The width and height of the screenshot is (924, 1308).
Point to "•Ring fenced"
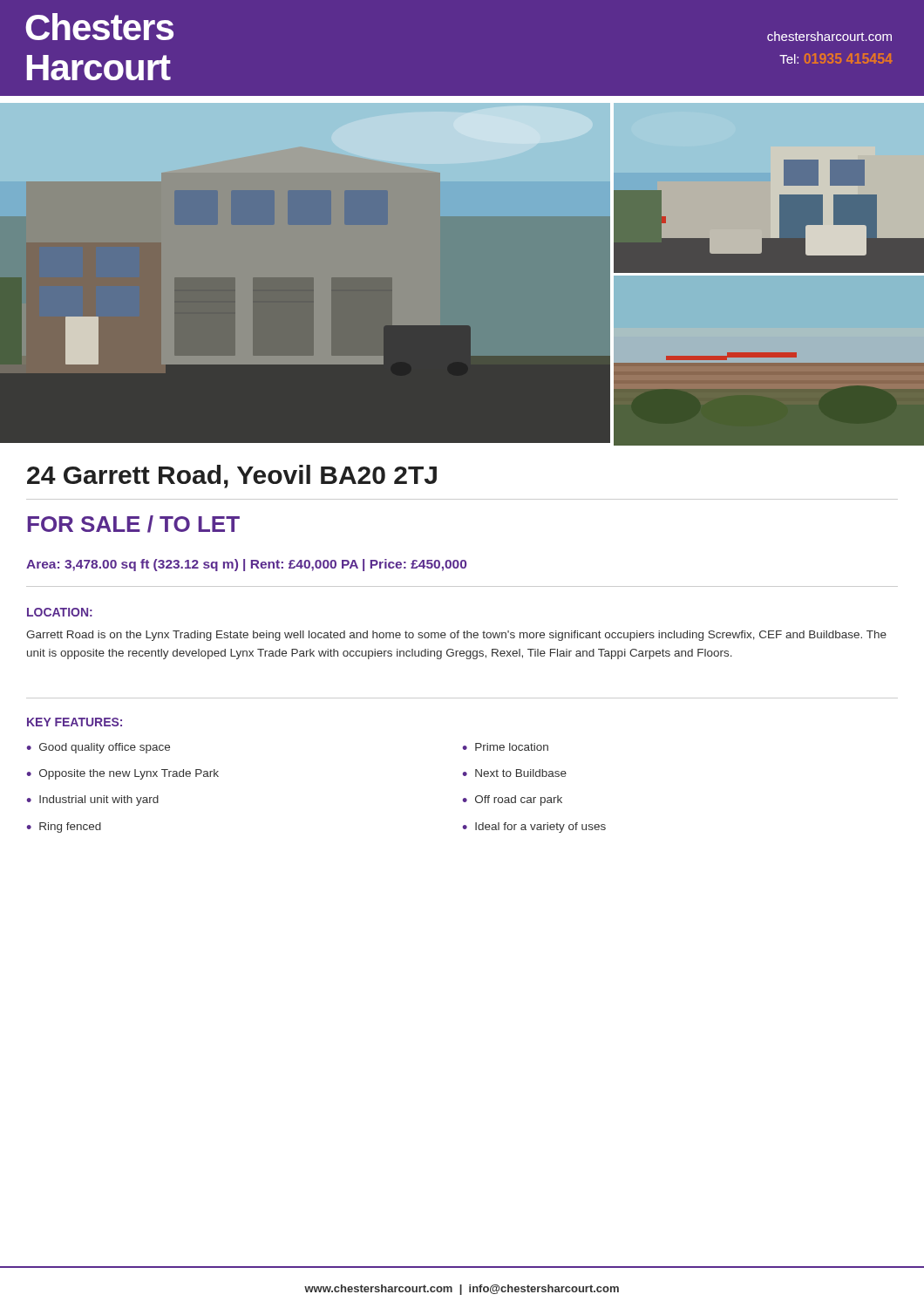point(64,829)
